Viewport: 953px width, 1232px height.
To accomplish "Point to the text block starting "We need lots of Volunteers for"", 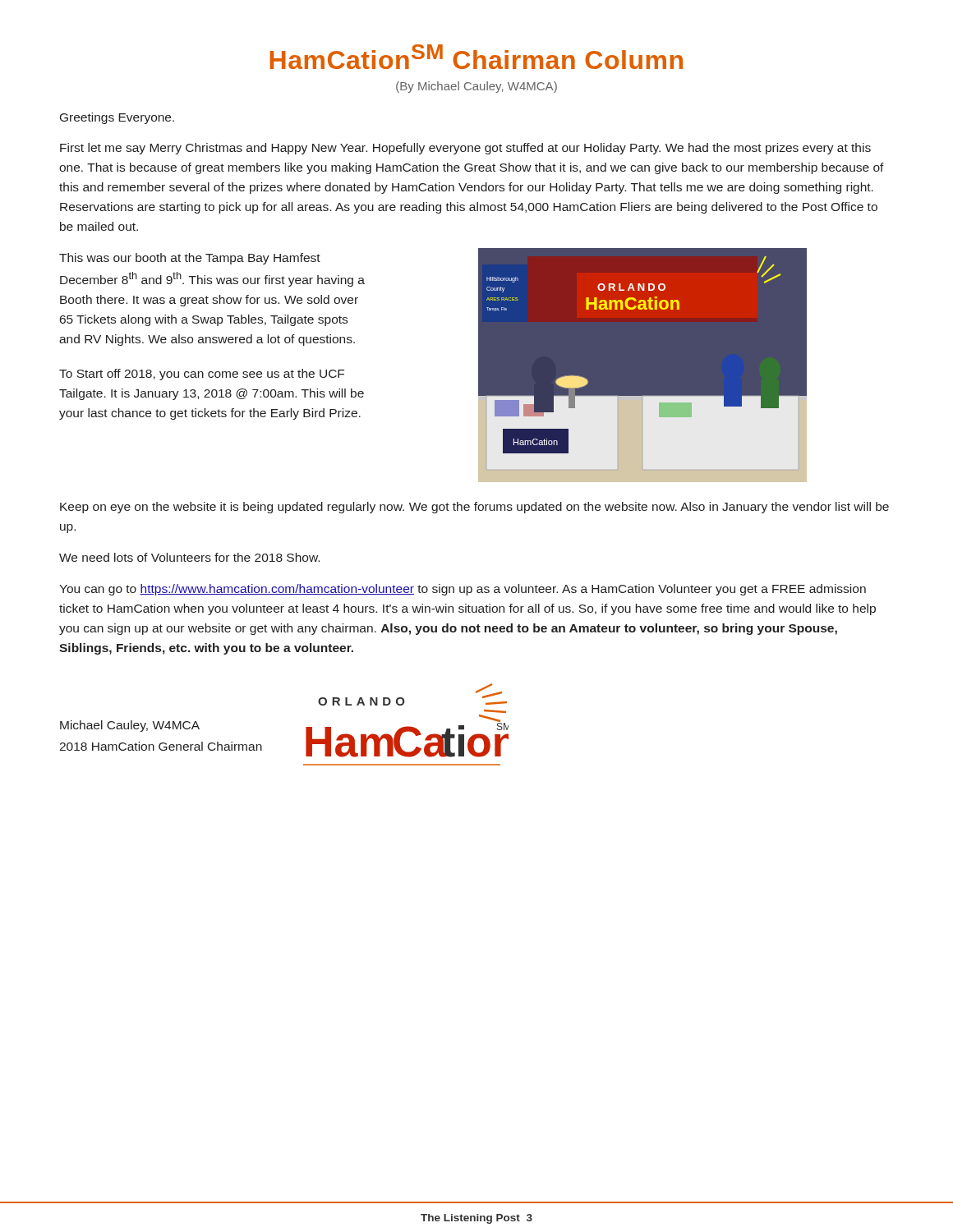I will click(x=190, y=557).
